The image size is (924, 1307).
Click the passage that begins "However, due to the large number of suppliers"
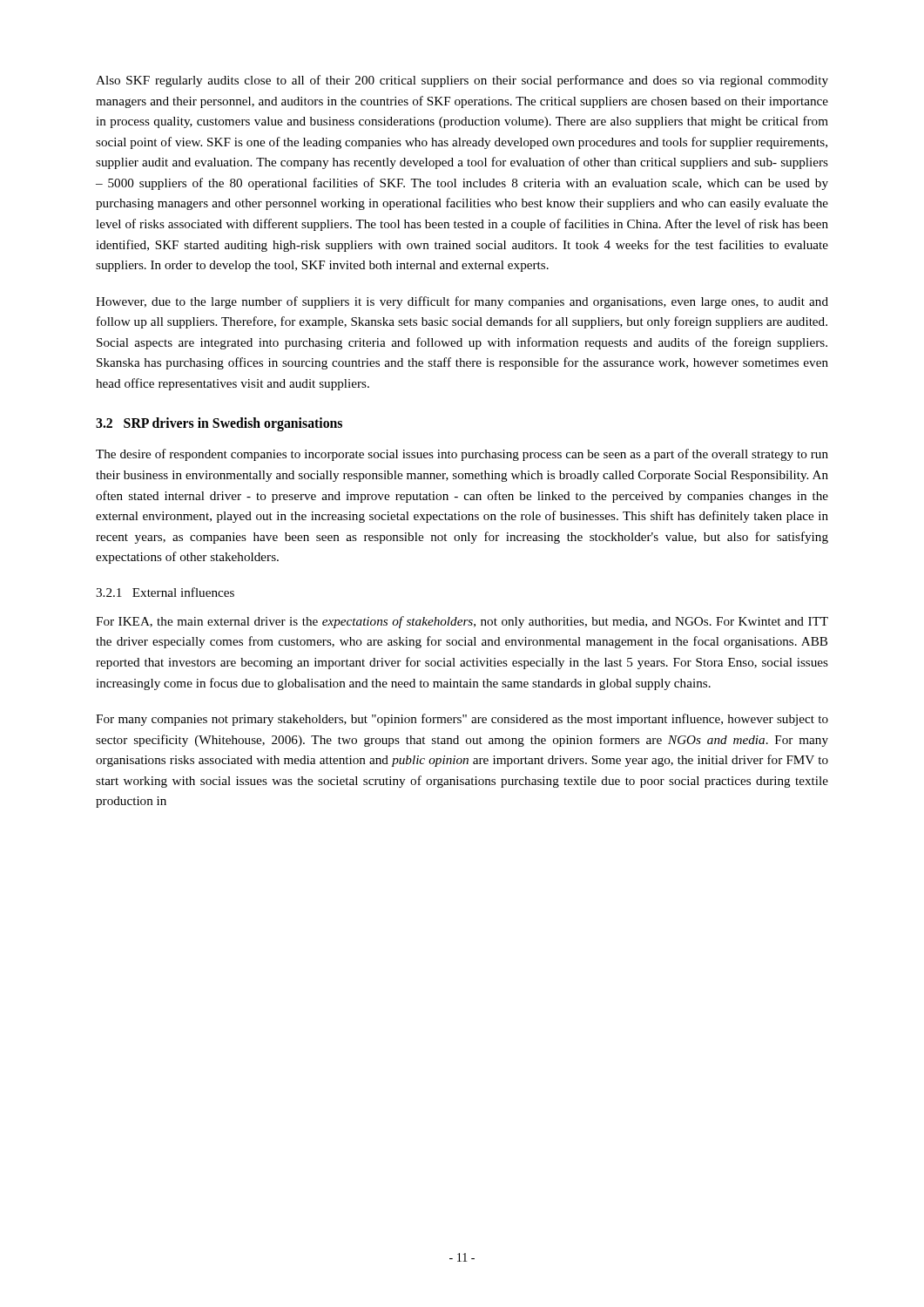(462, 342)
